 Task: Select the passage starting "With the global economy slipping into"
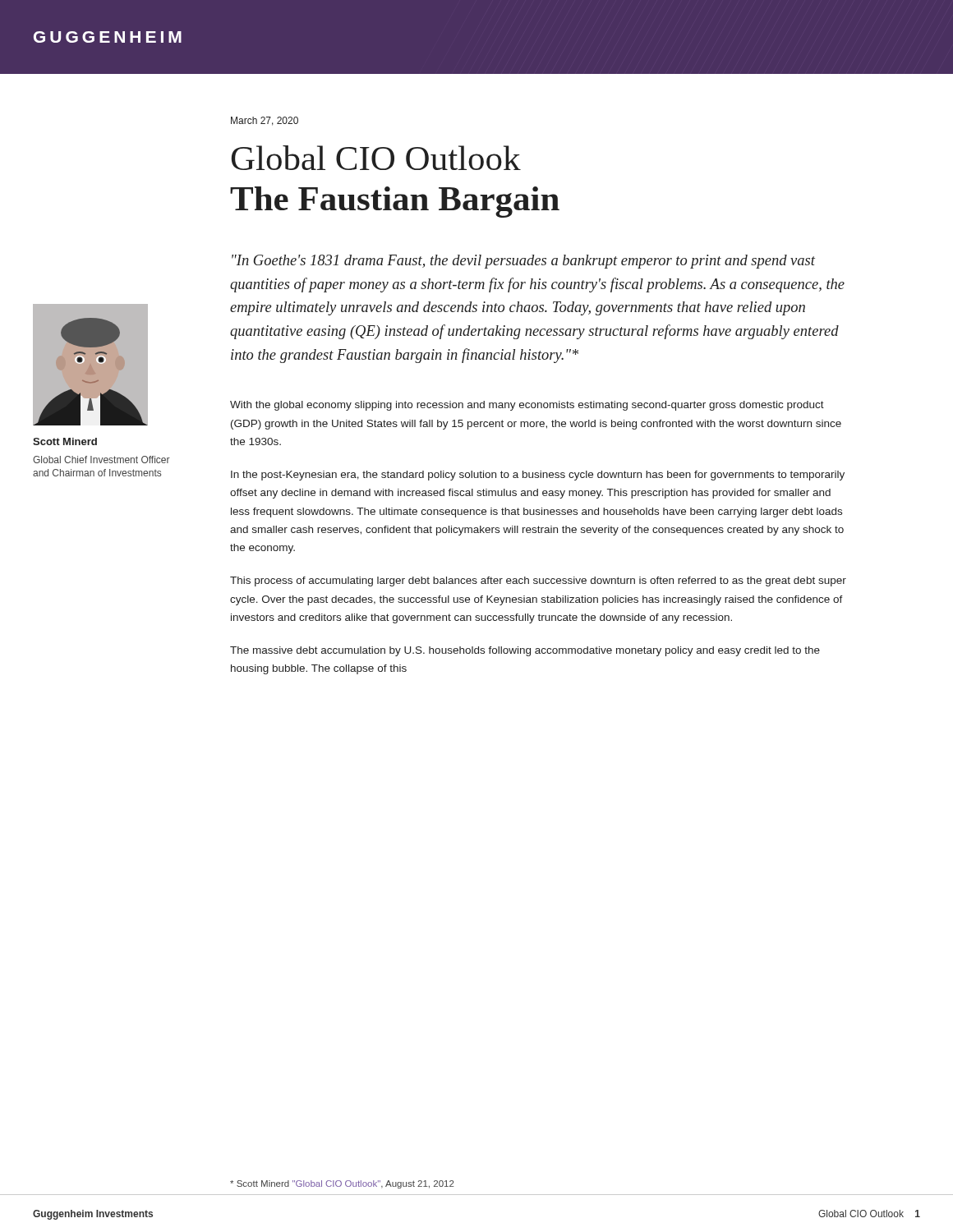(x=536, y=423)
